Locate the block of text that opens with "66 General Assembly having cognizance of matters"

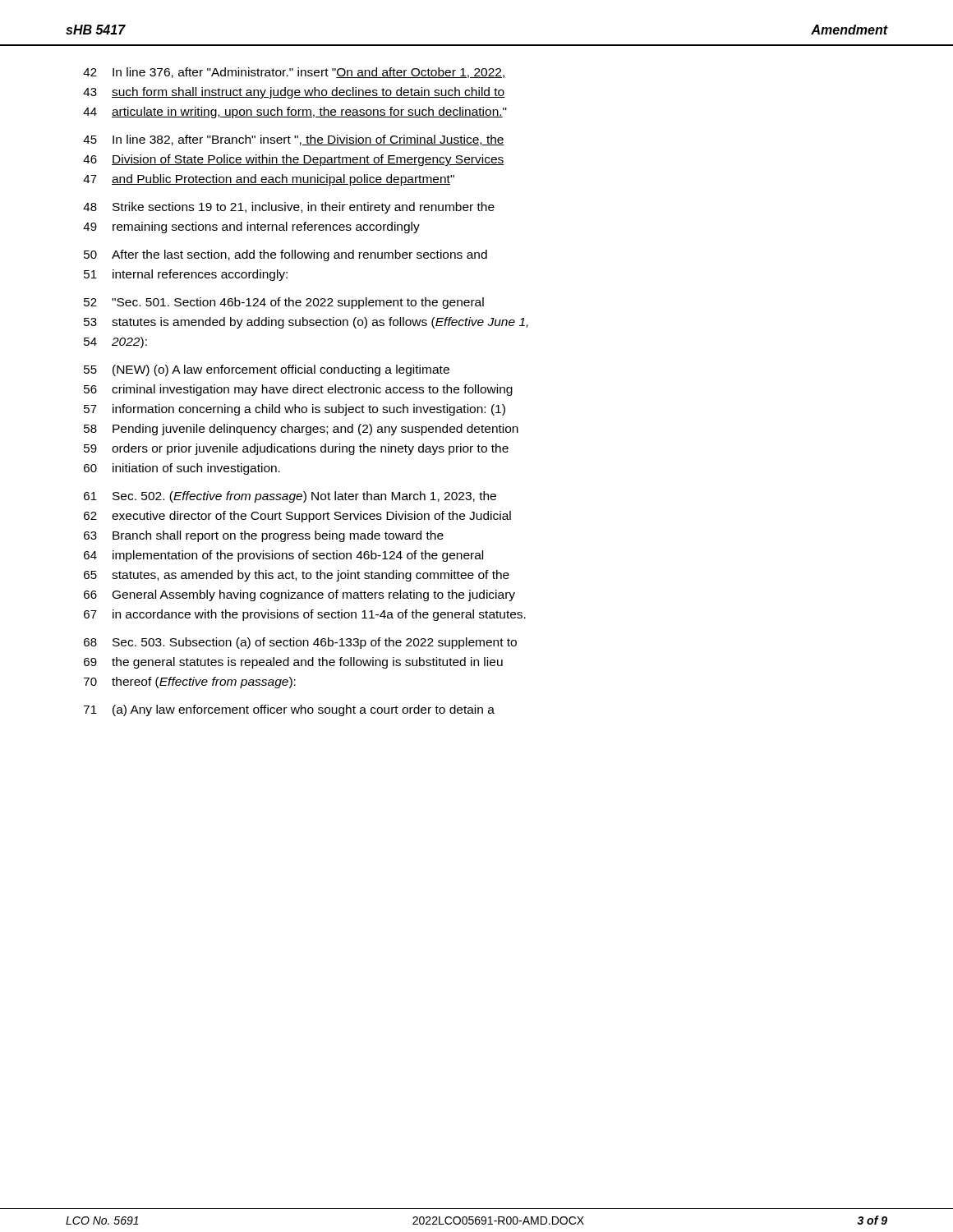click(476, 595)
